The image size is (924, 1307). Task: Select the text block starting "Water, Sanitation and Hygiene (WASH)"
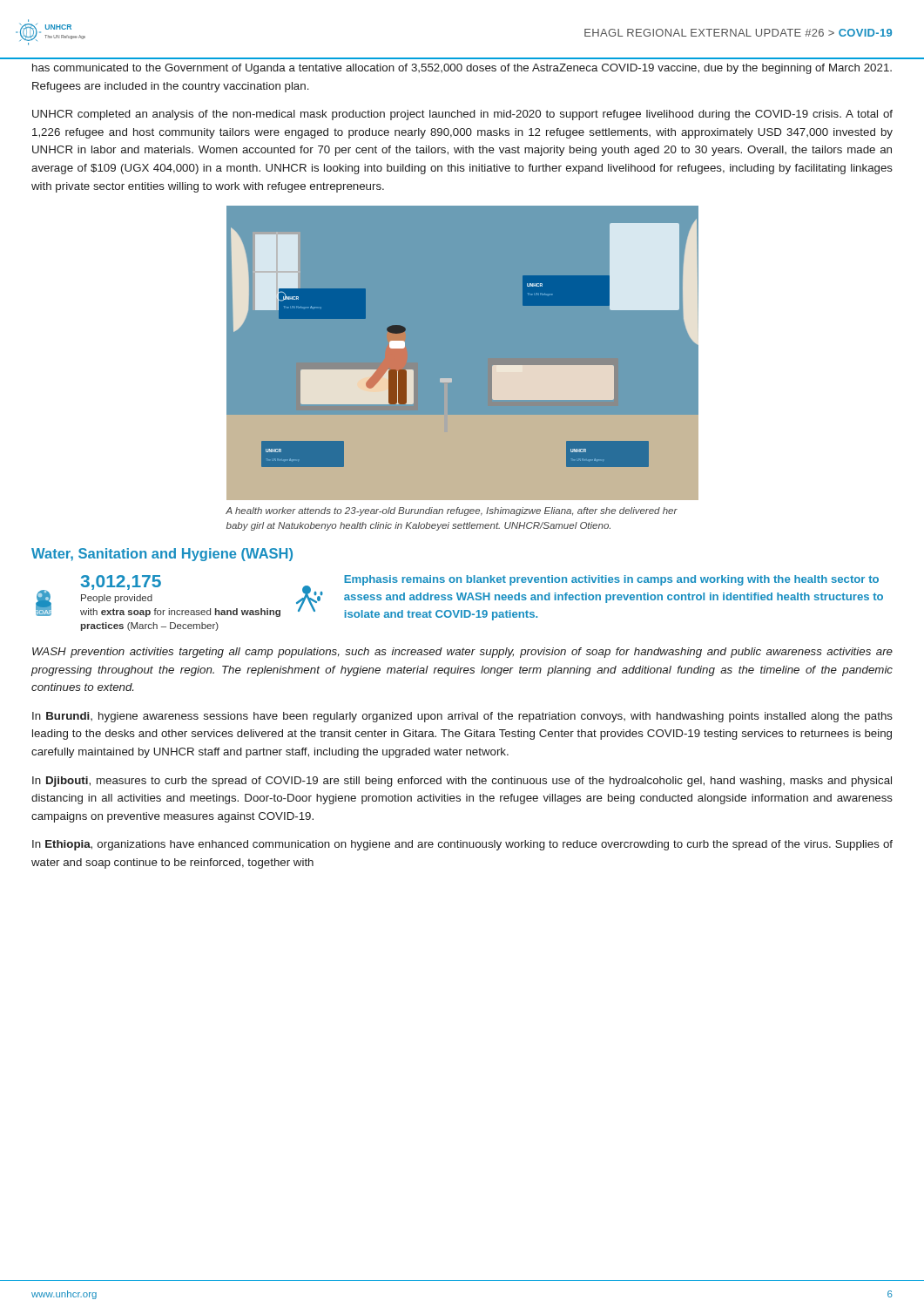[x=162, y=553]
